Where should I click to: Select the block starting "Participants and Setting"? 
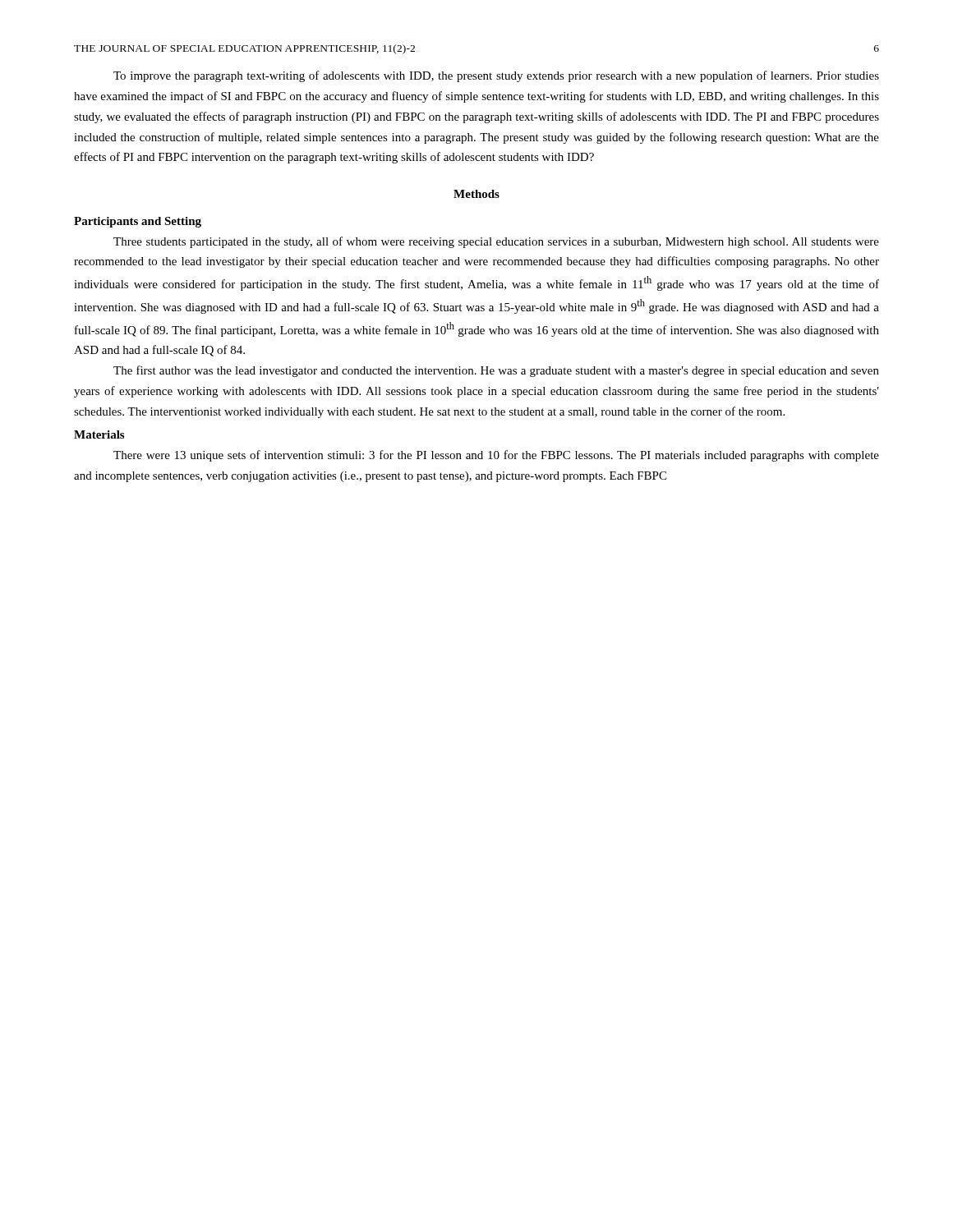(x=138, y=221)
